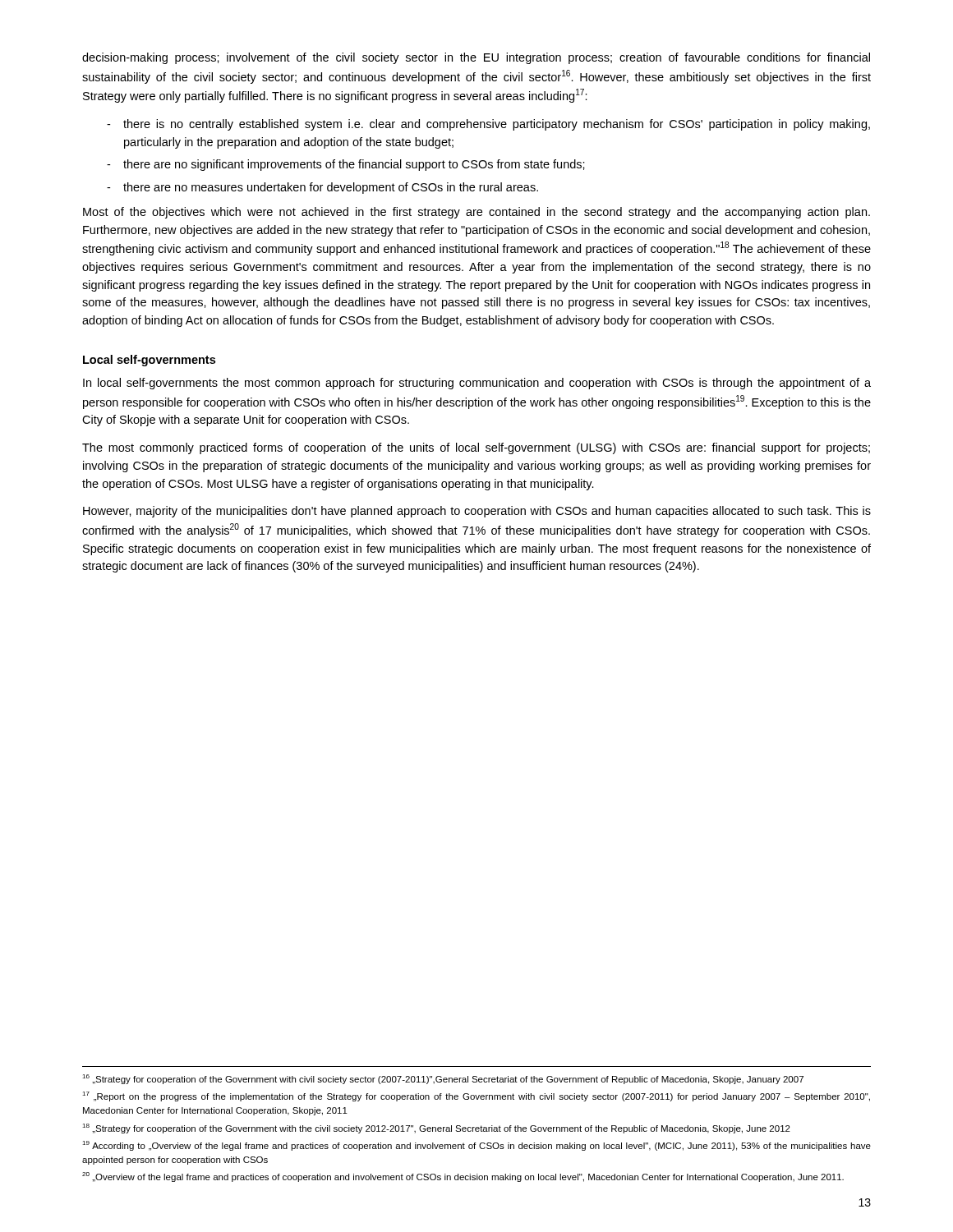This screenshot has height=1232, width=953.
Task: Click on the passage starting "there is no"
Action: pyautogui.click(x=497, y=133)
